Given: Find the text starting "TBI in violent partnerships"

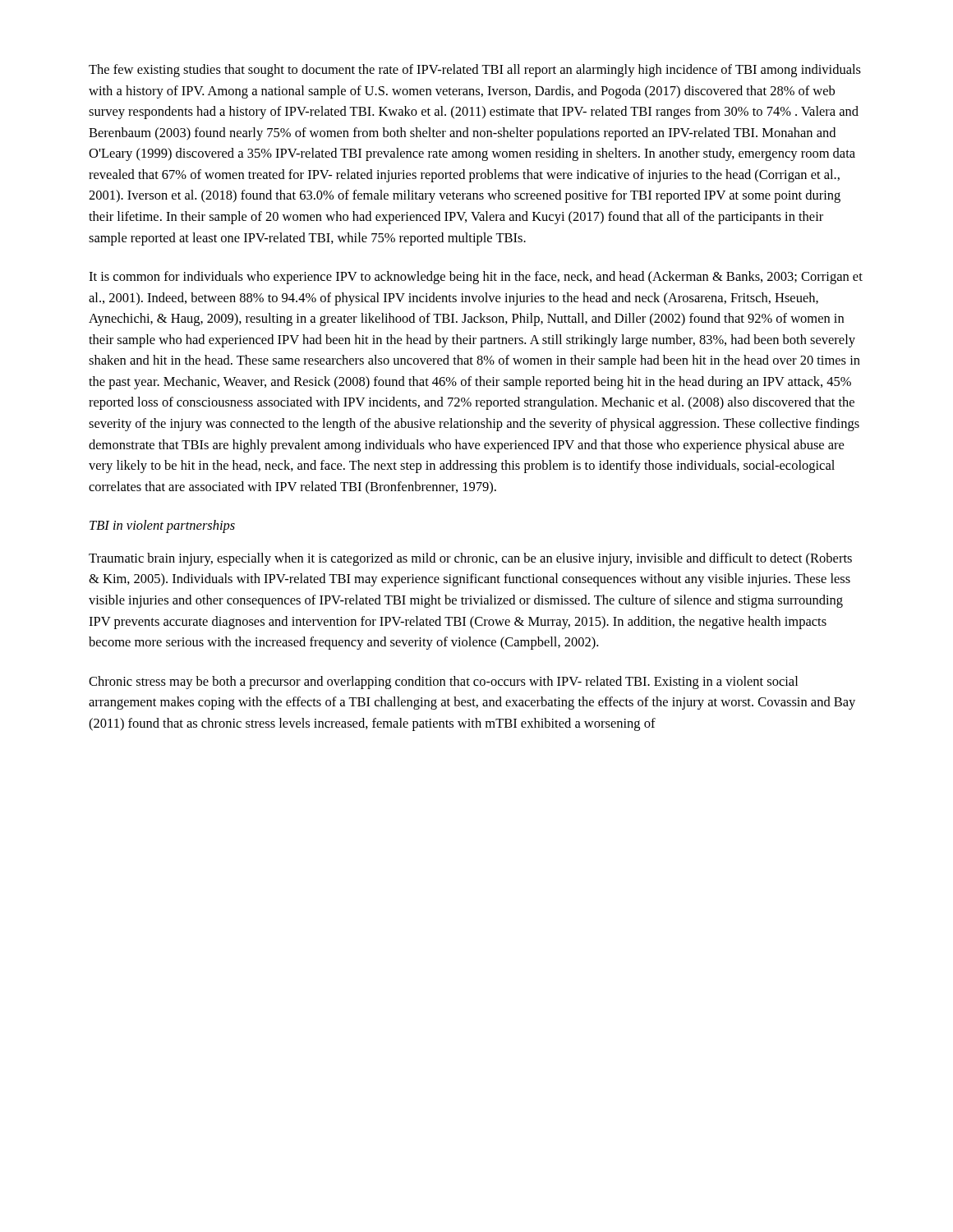Looking at the screenshot, I should click(x=162, y=525).
